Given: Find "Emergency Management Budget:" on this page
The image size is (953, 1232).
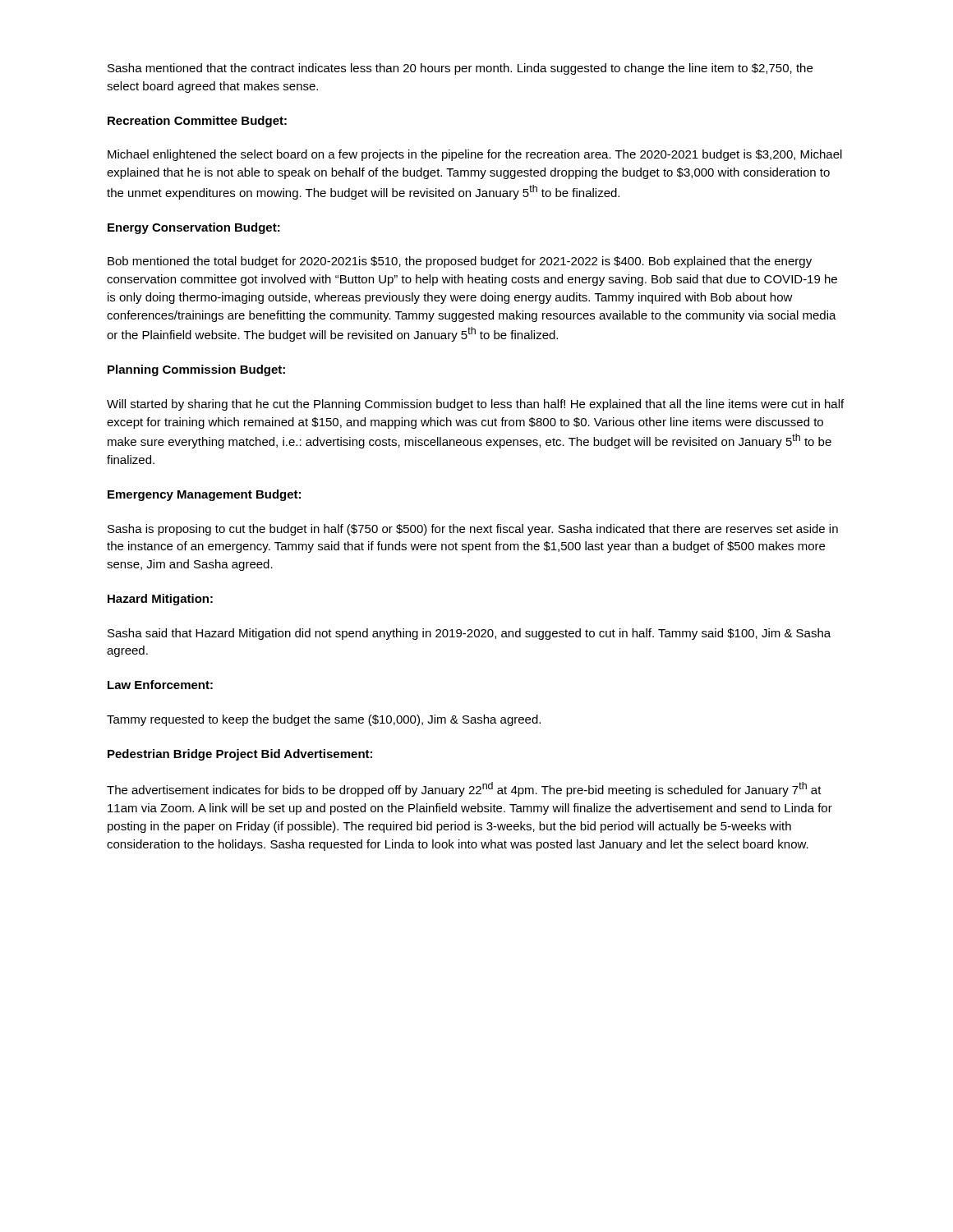Looking at the screenshot, I should point(204,495).
